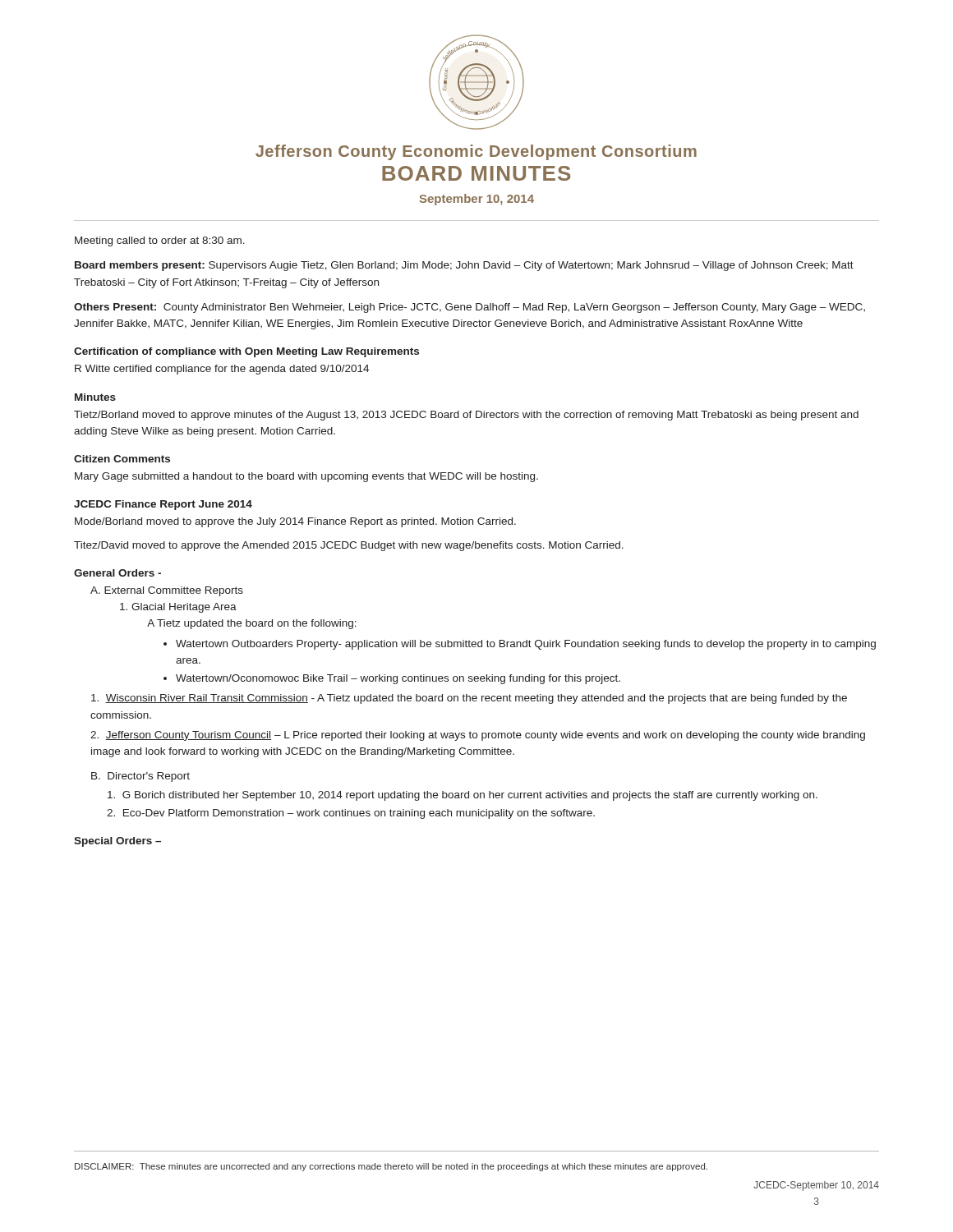
Task: Find the list item that says "A Tietz updated the board"
Action: click(240, 623)
